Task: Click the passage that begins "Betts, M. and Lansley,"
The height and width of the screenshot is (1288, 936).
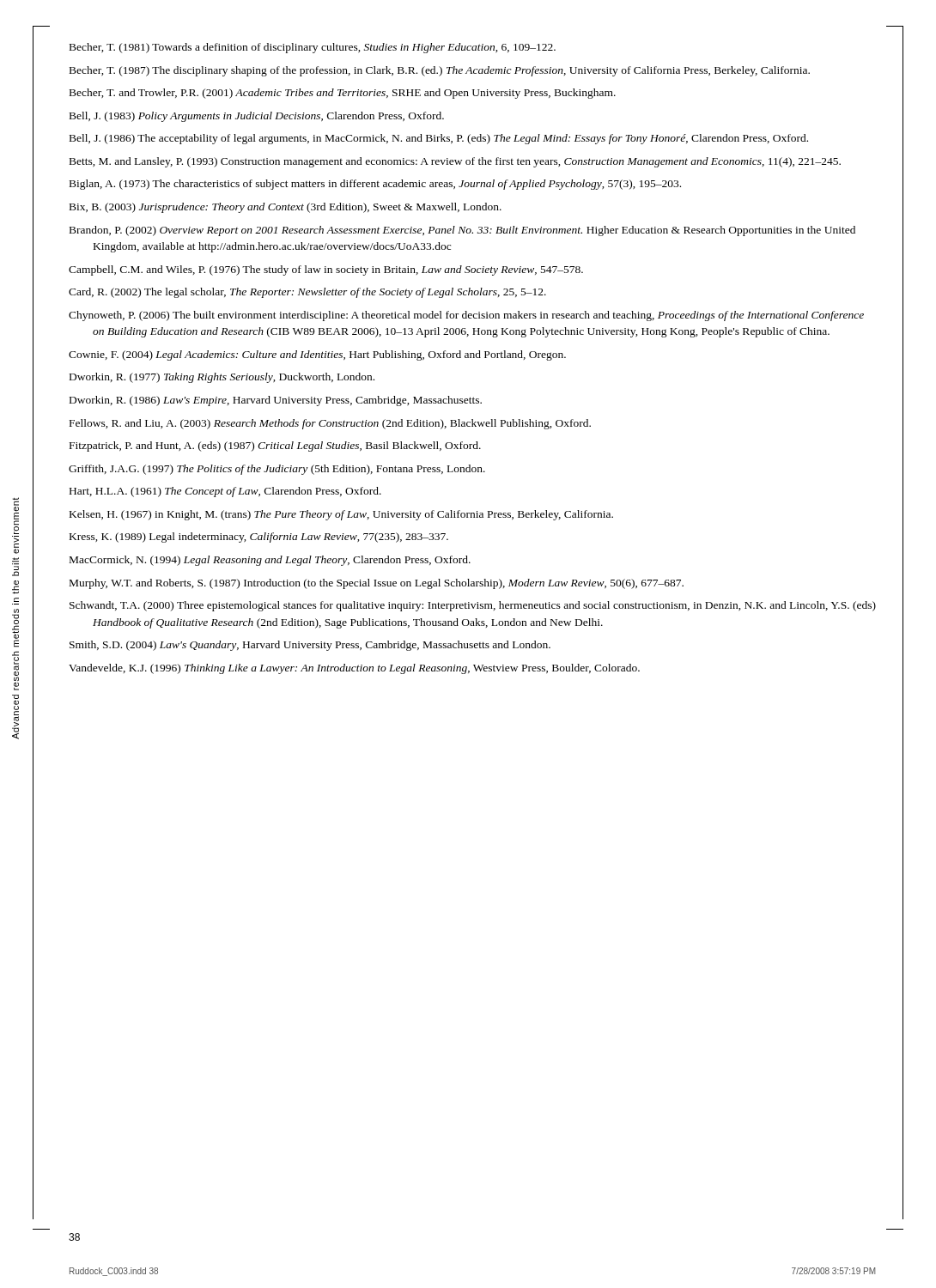Action: (x=455, y=161)
